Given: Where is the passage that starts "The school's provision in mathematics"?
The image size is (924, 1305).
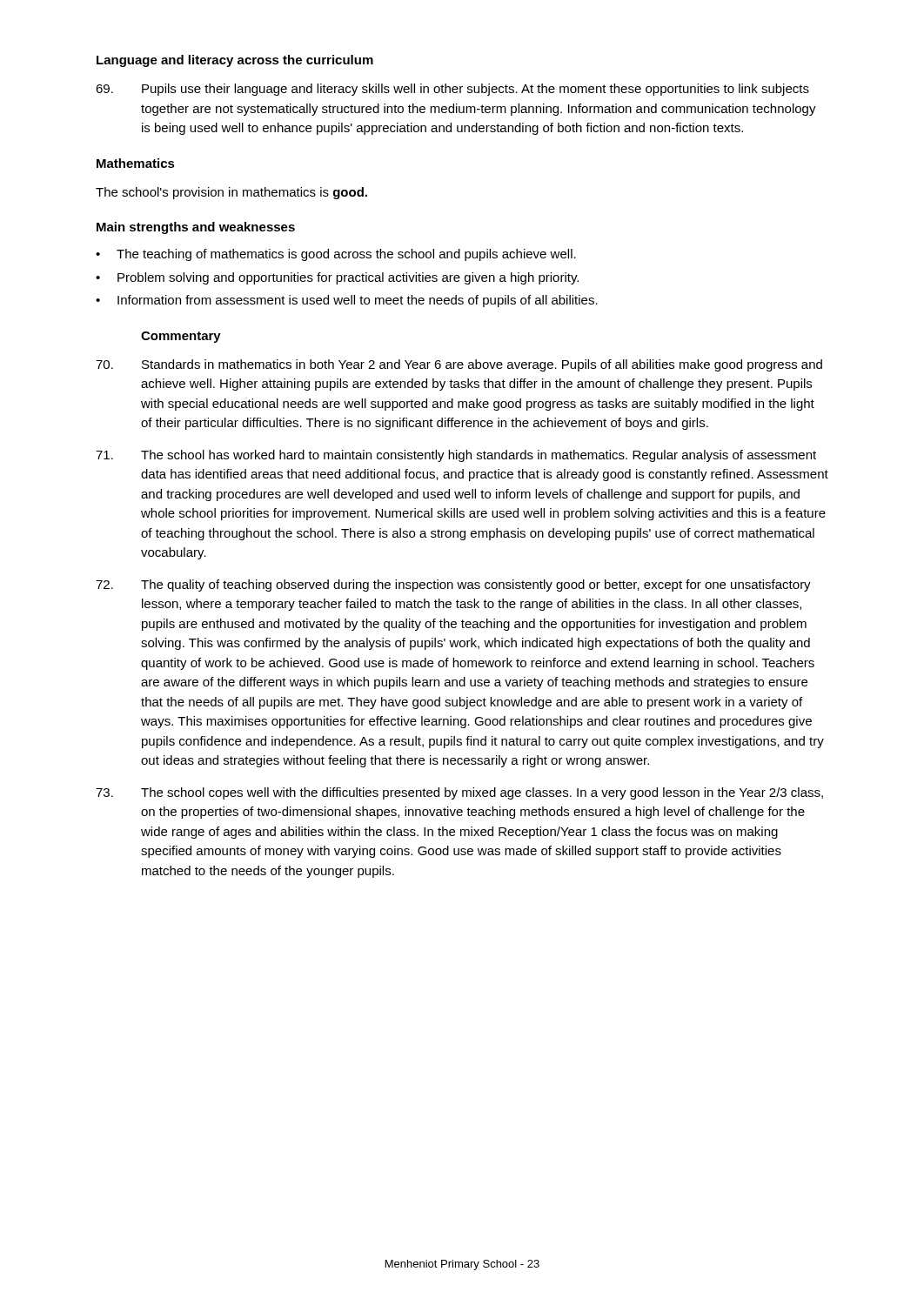Looking at the screenshot, I should click(x=232, y=191).
